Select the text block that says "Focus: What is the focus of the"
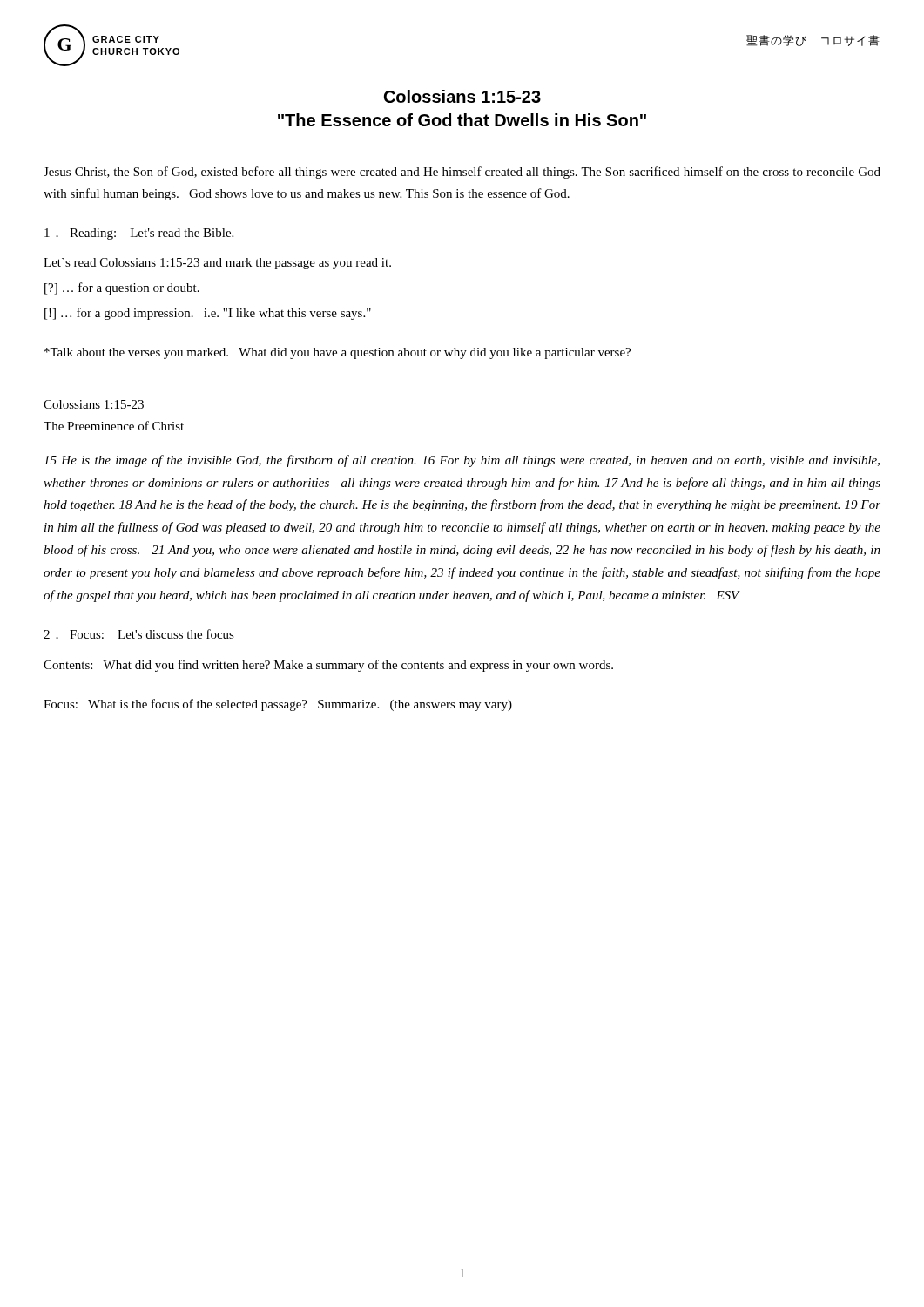The height and width of the screenshot is (1307, 924). click(x=278, y=704)
